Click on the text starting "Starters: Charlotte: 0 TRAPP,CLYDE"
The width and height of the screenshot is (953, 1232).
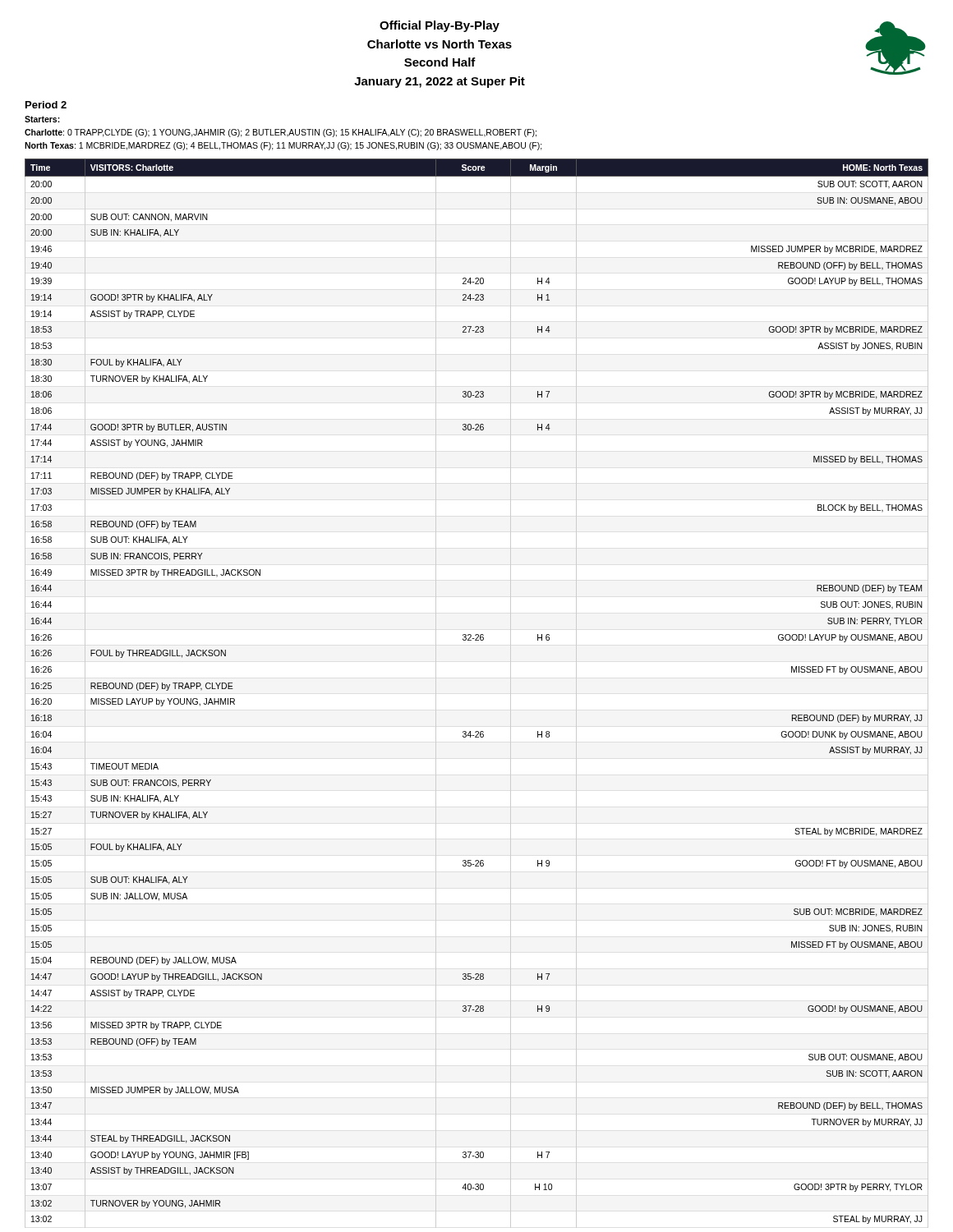pyautogui.click(x=284, y=132)
